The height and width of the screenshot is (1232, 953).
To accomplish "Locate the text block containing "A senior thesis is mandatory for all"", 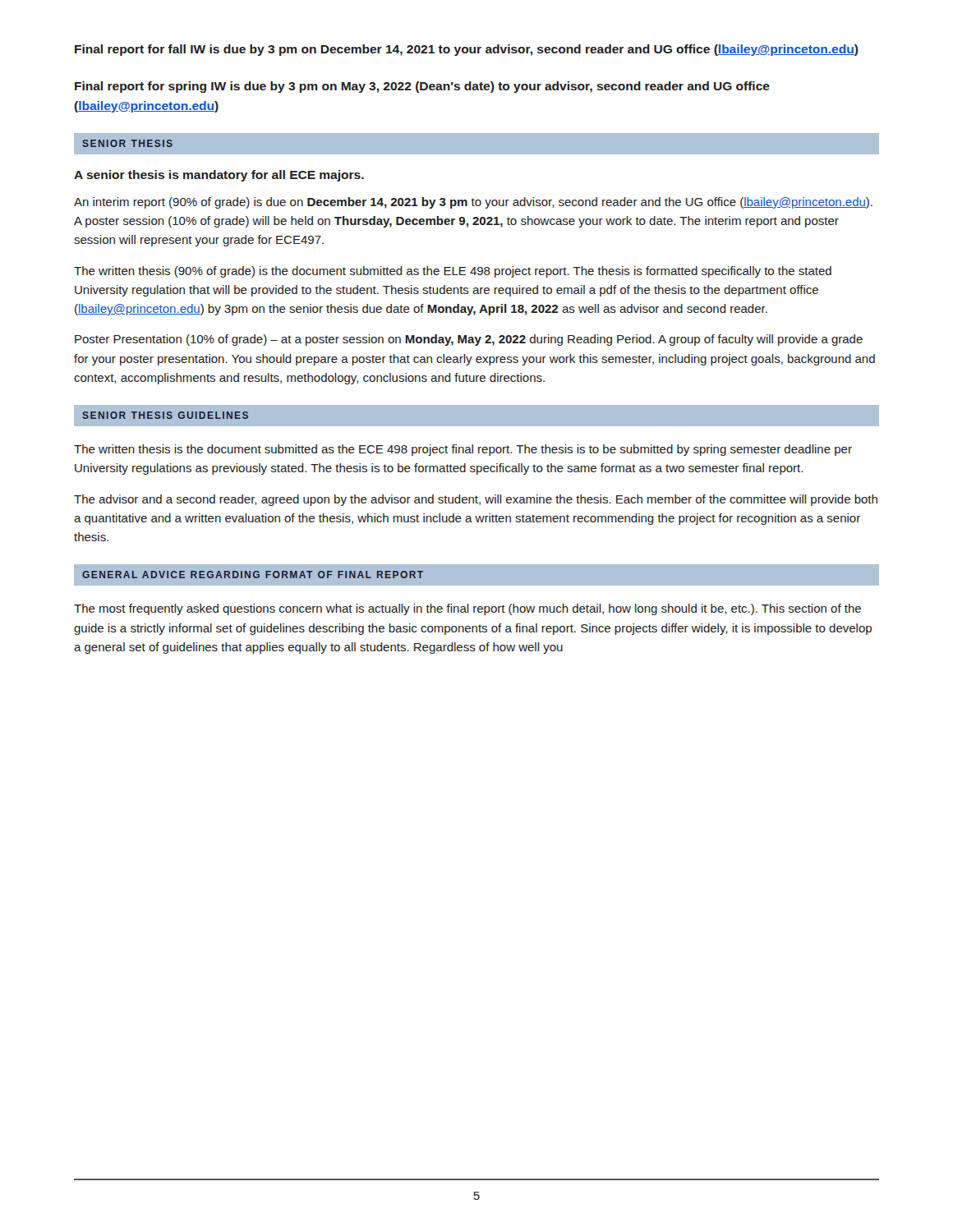I will pyautogui.click(x=219, y=174).
